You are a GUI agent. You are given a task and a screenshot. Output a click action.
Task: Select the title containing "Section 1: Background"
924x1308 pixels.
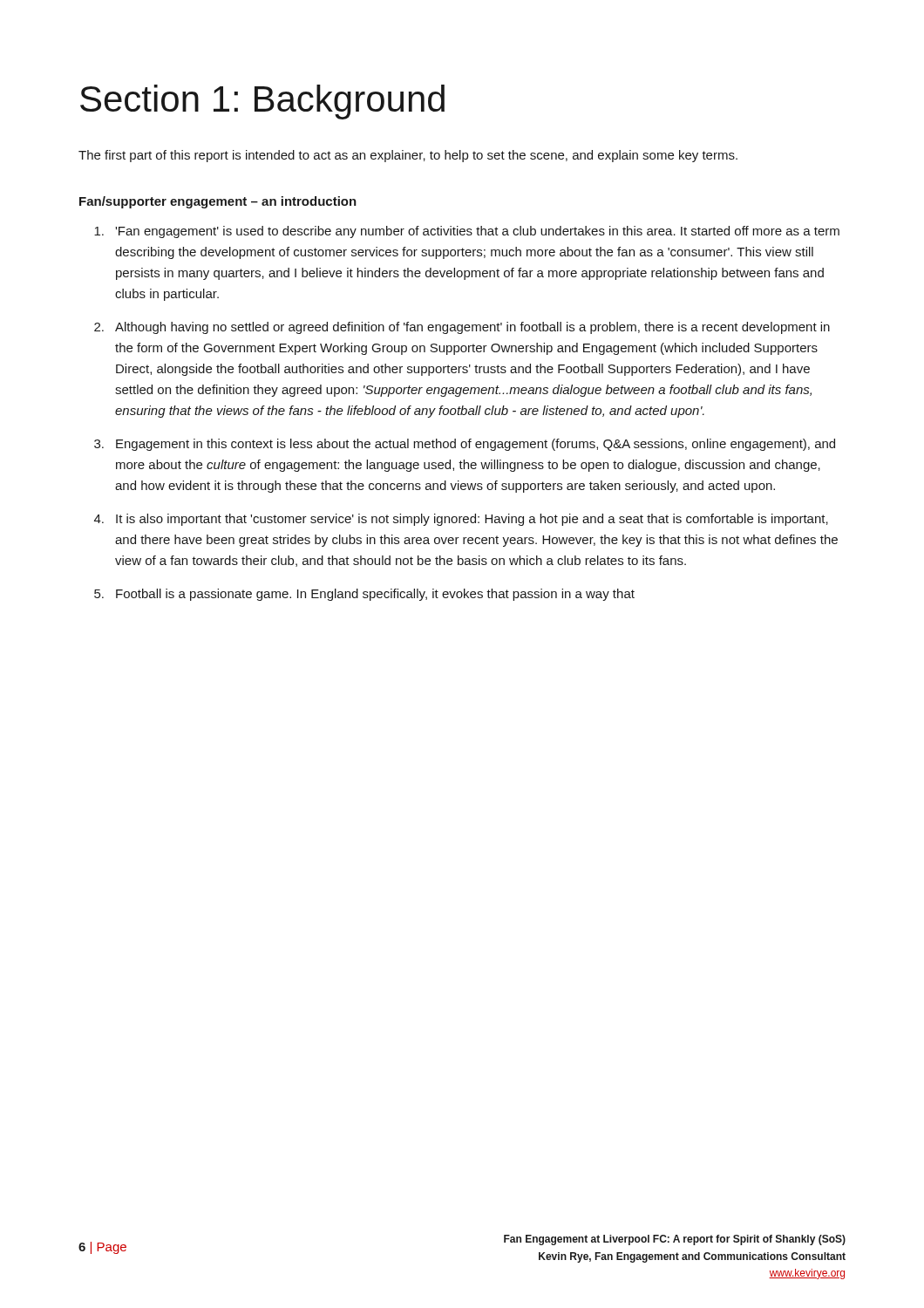click(462, 100)
